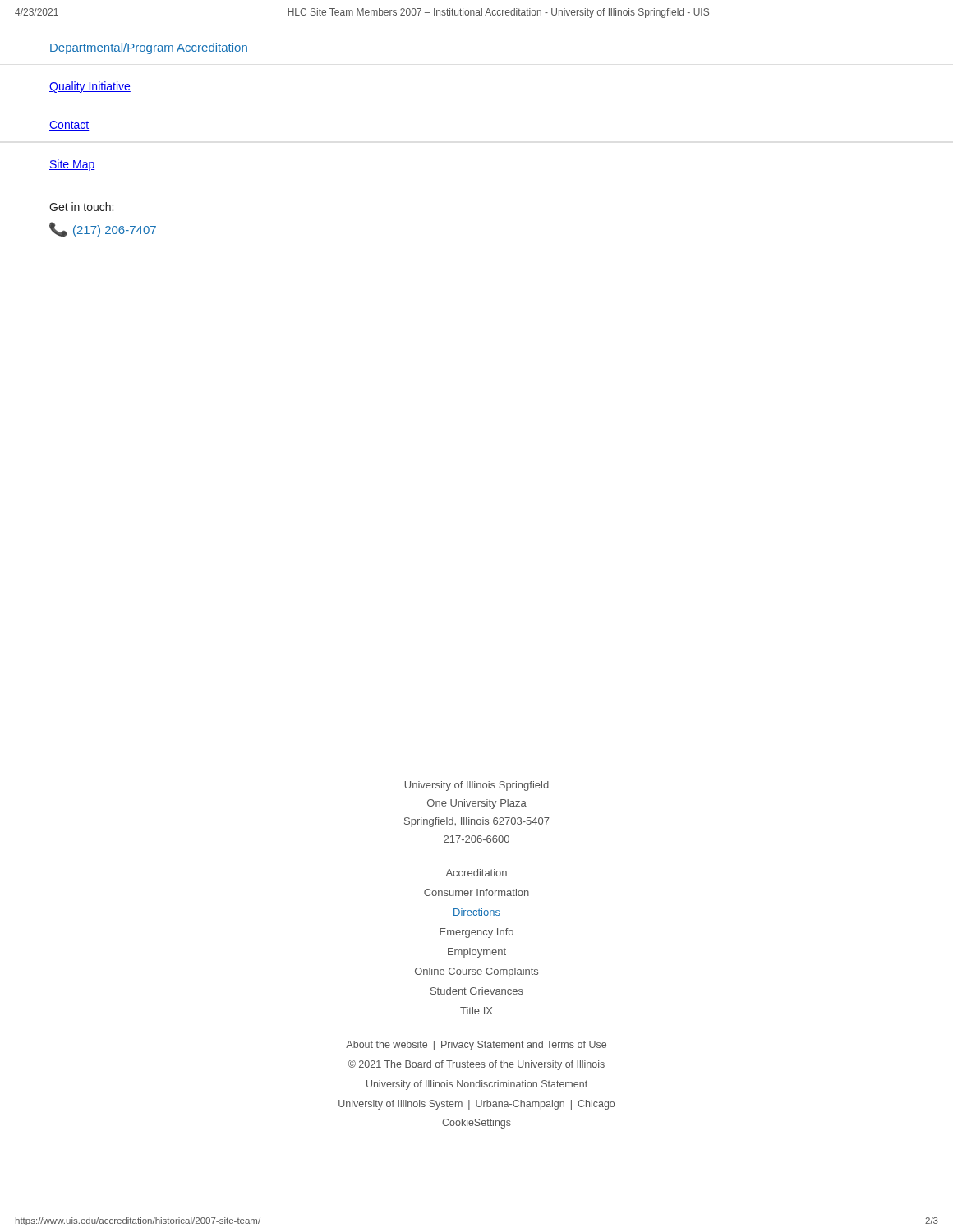Click on the block starting "Quality Initiative"
This screenshot has height=1232, width=953.
click(90, 86)
